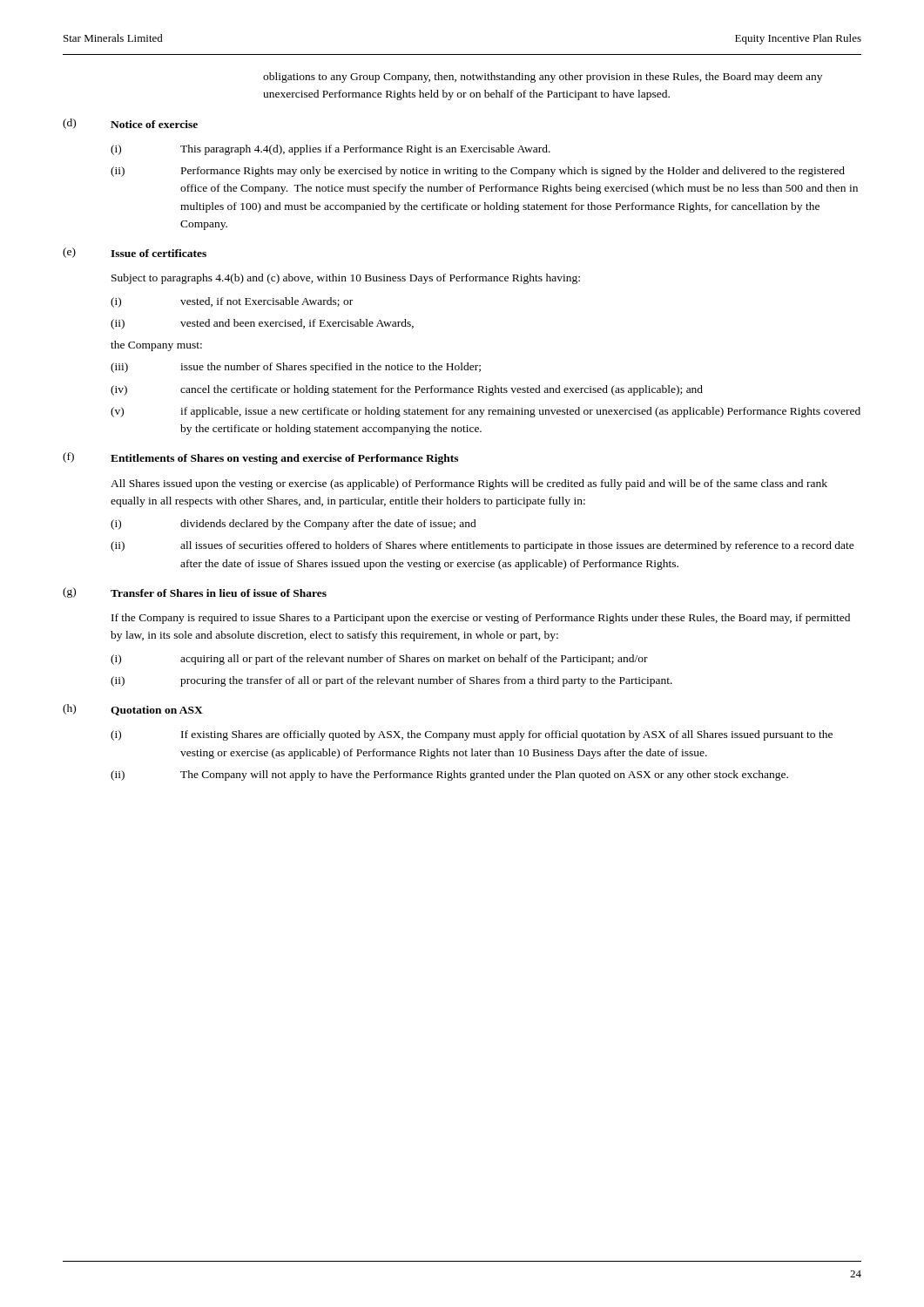Point to the block beginning "obligations to any Group Company,"
The height and width of the screenshot is (1307, 924).
pos(543,85)
